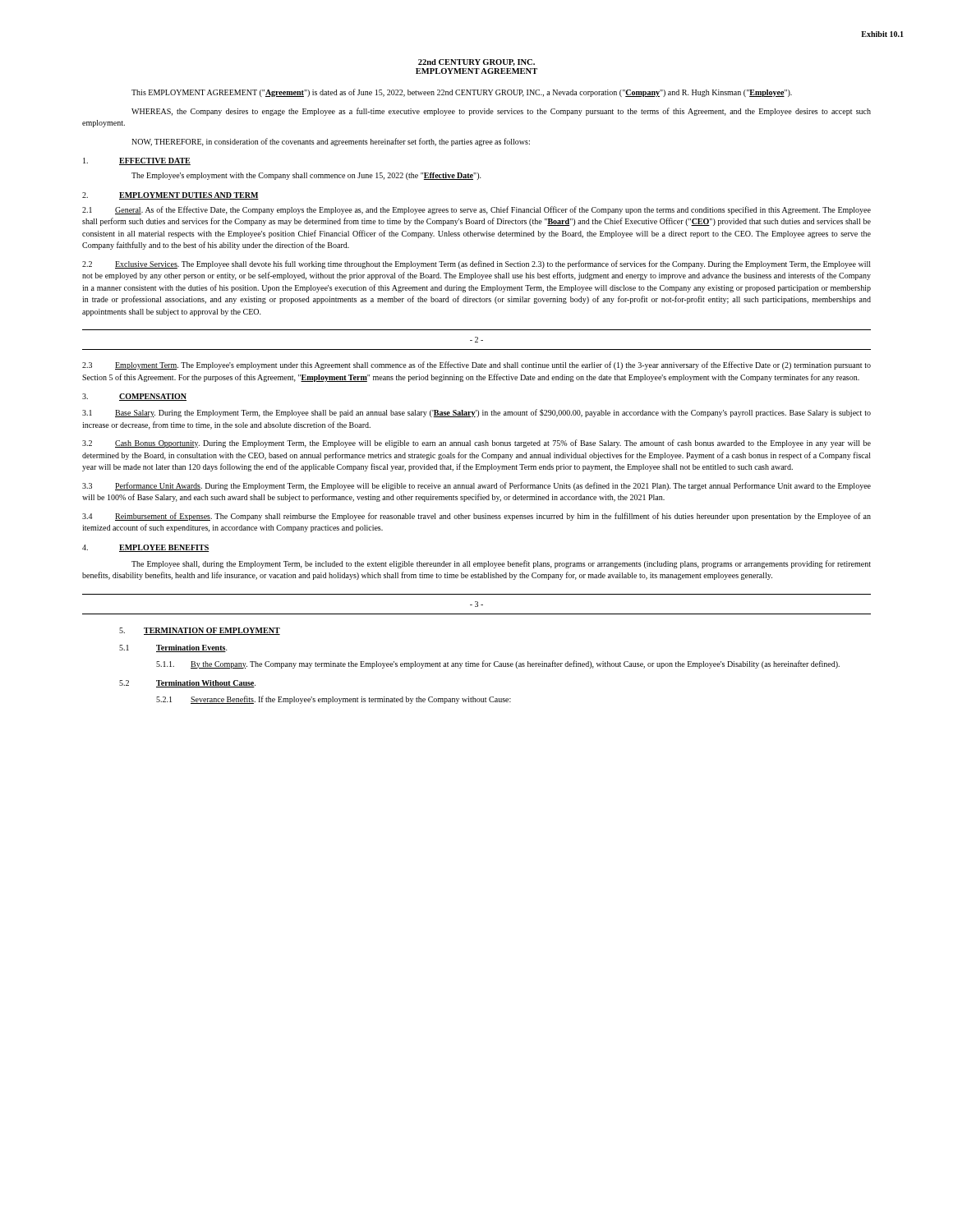Click where it says "3. COMPENSATION"
The height and width of the screenshot is (1232, 953).
tap(134, 396)
